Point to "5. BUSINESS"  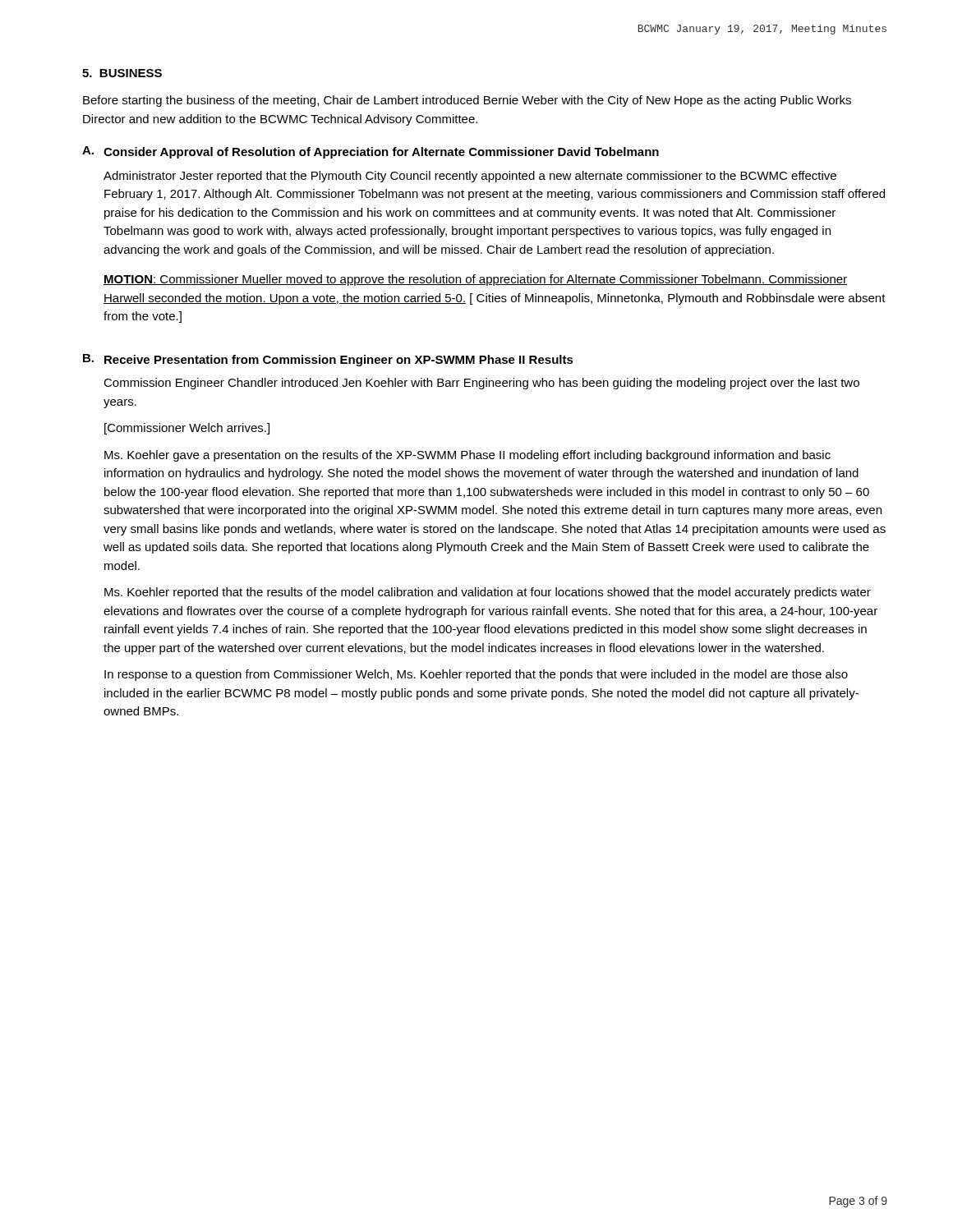click(122, 73)
